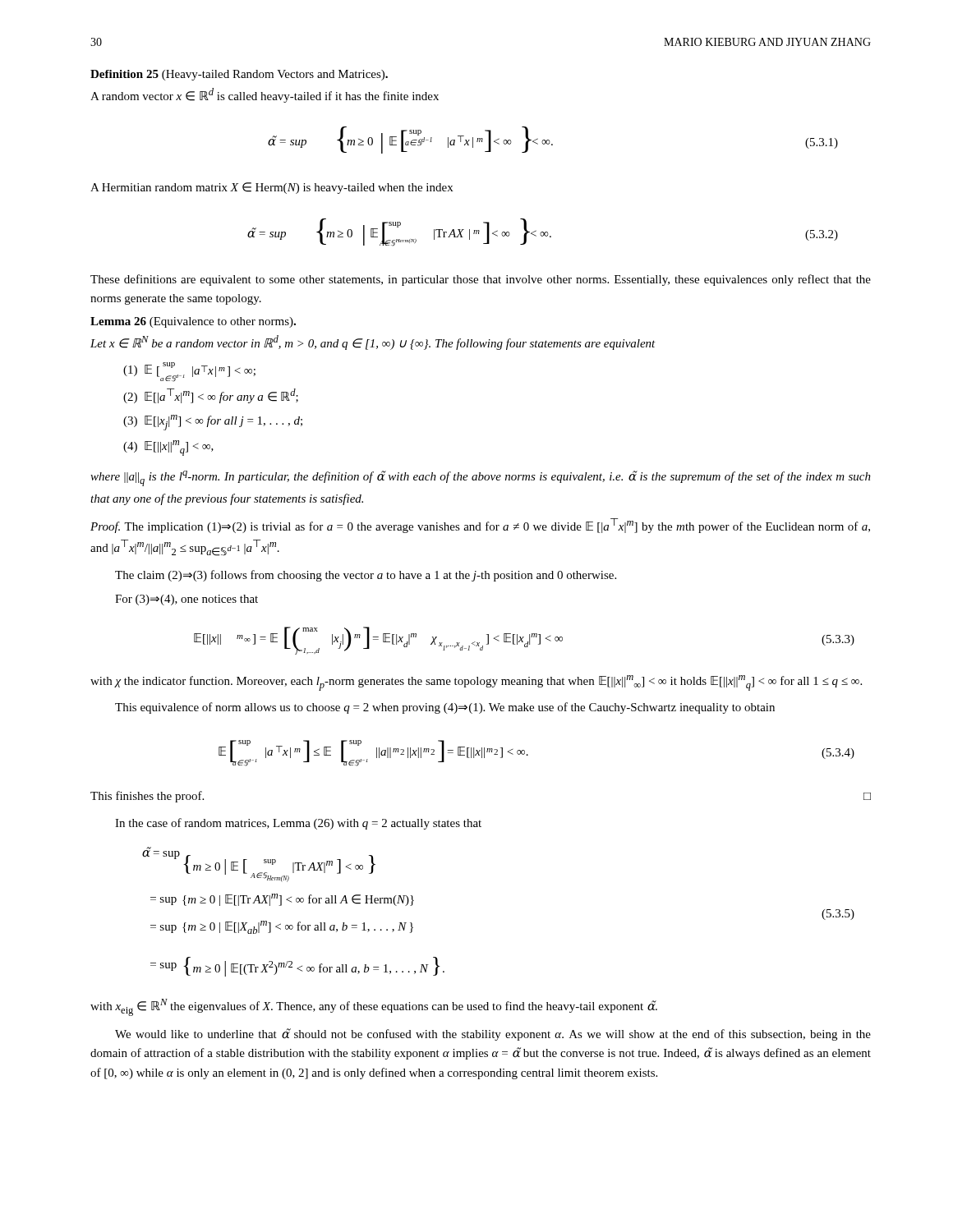
Task: Click on the text starting "The claim (2)⇒(3) follows from choosing the"
Action: point(366,575)
